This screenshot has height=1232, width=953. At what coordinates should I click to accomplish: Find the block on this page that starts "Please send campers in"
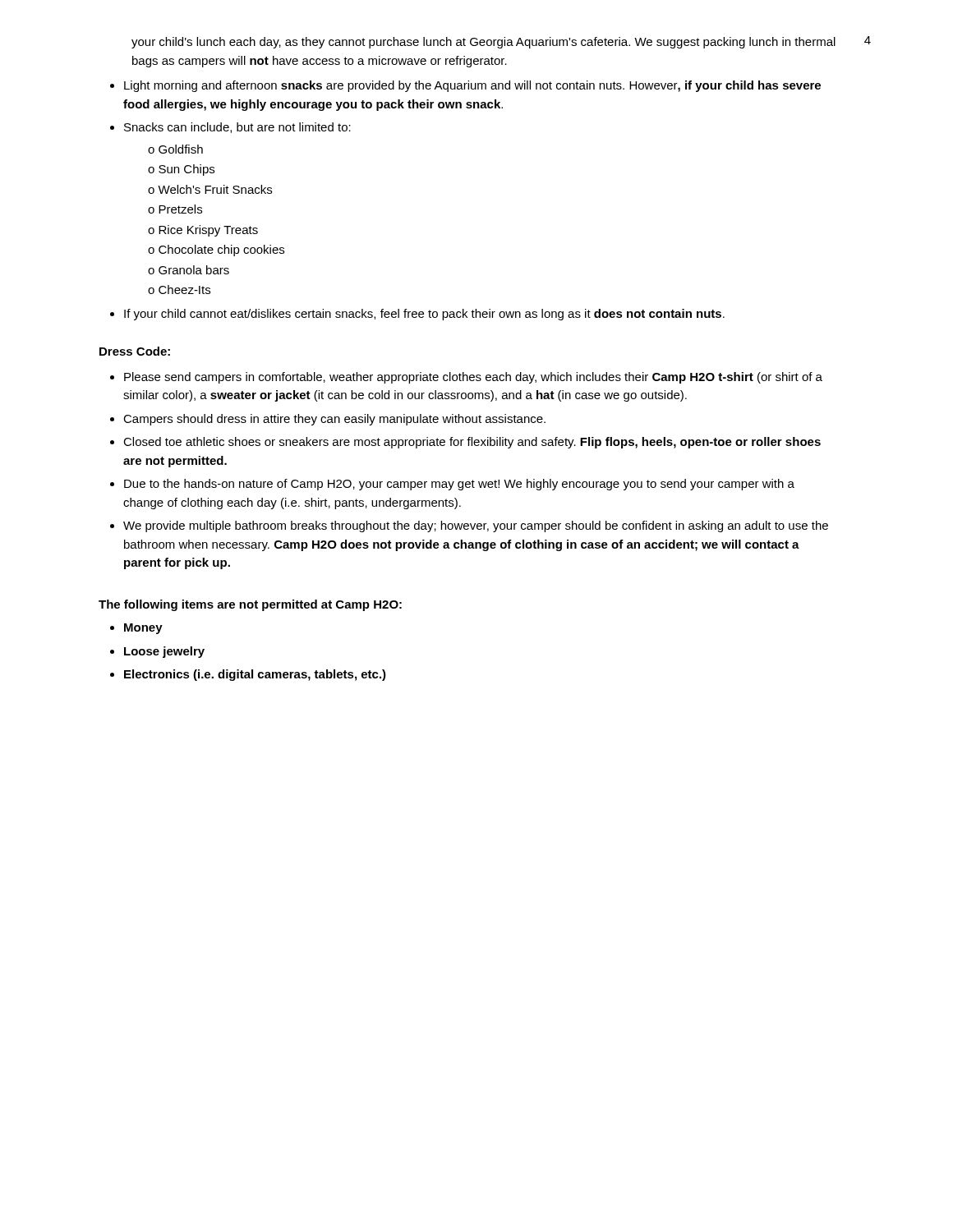pos(473,385)
